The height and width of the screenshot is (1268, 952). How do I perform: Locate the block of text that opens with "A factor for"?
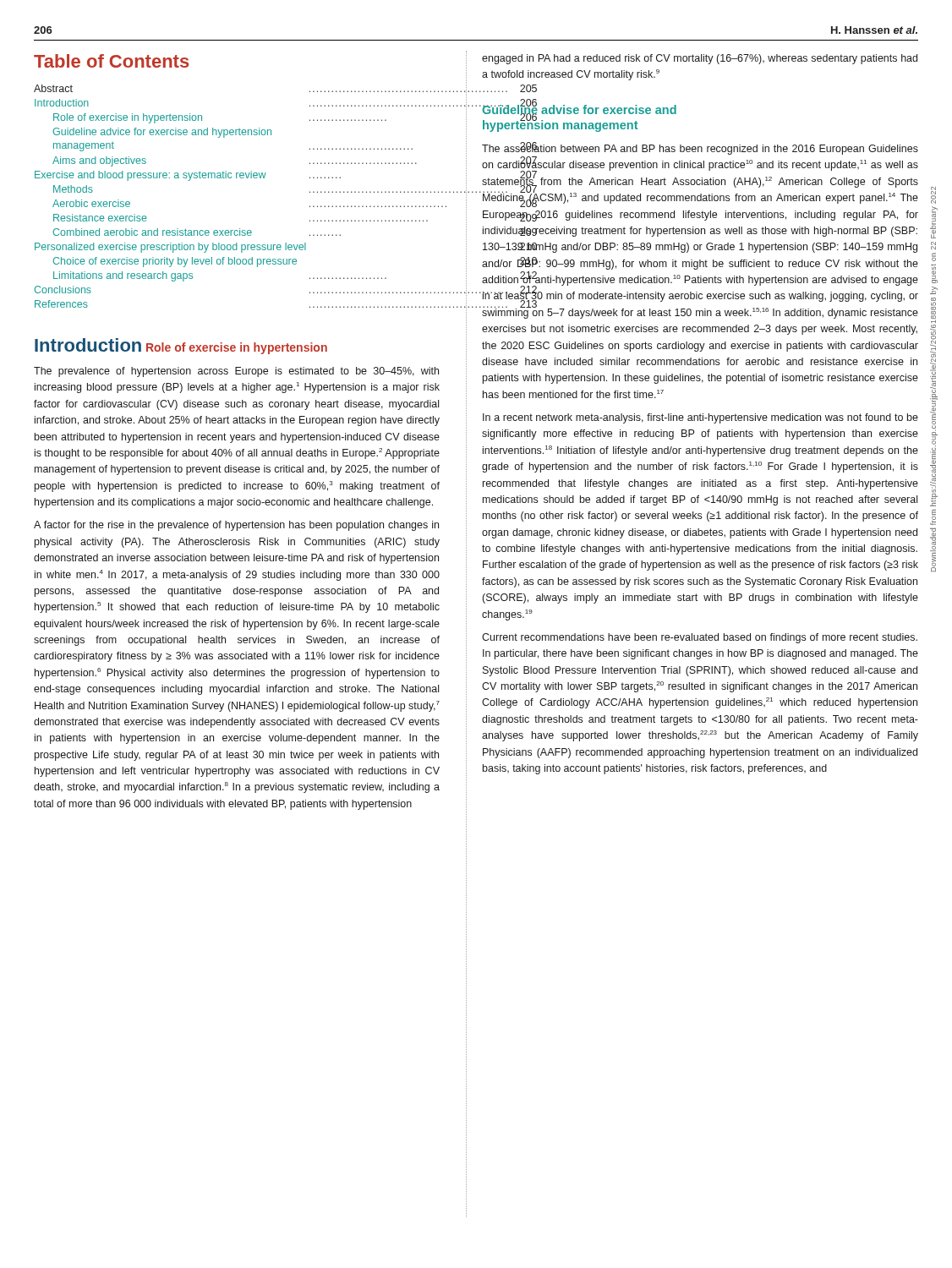point(237,664)
